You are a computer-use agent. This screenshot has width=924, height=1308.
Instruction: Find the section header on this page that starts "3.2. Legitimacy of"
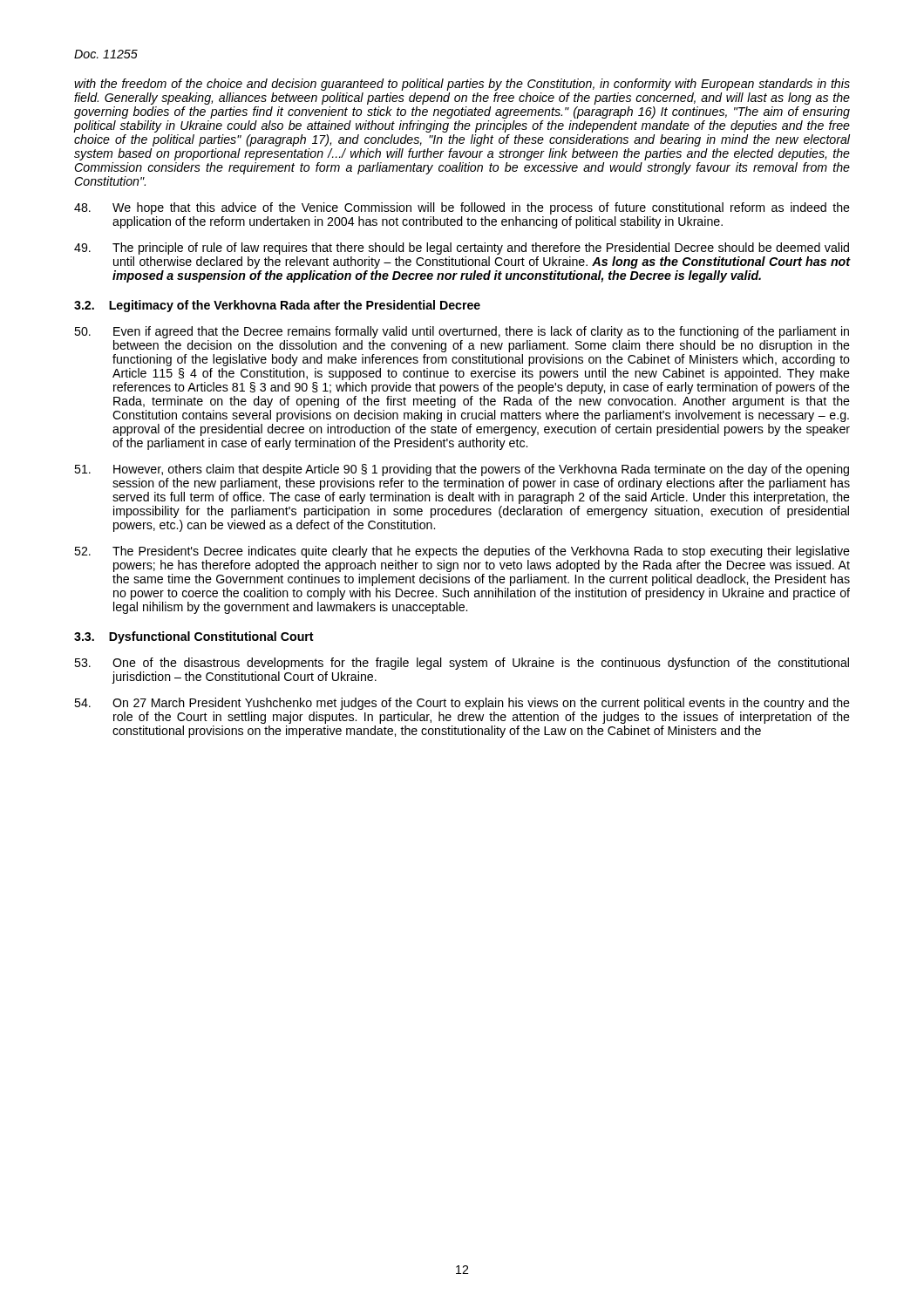(x=462, y=305)
